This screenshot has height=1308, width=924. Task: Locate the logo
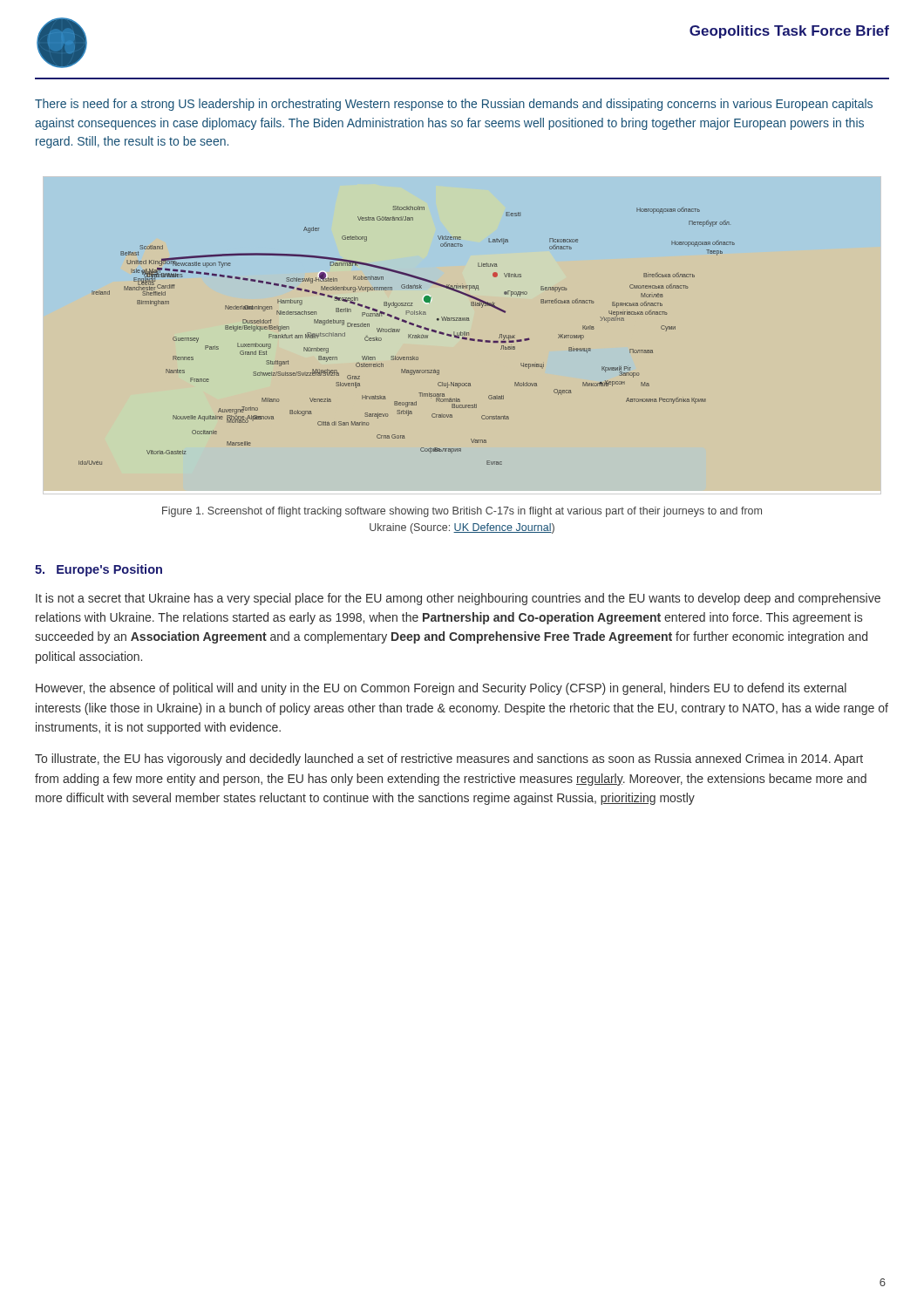(x=62, y=44)
